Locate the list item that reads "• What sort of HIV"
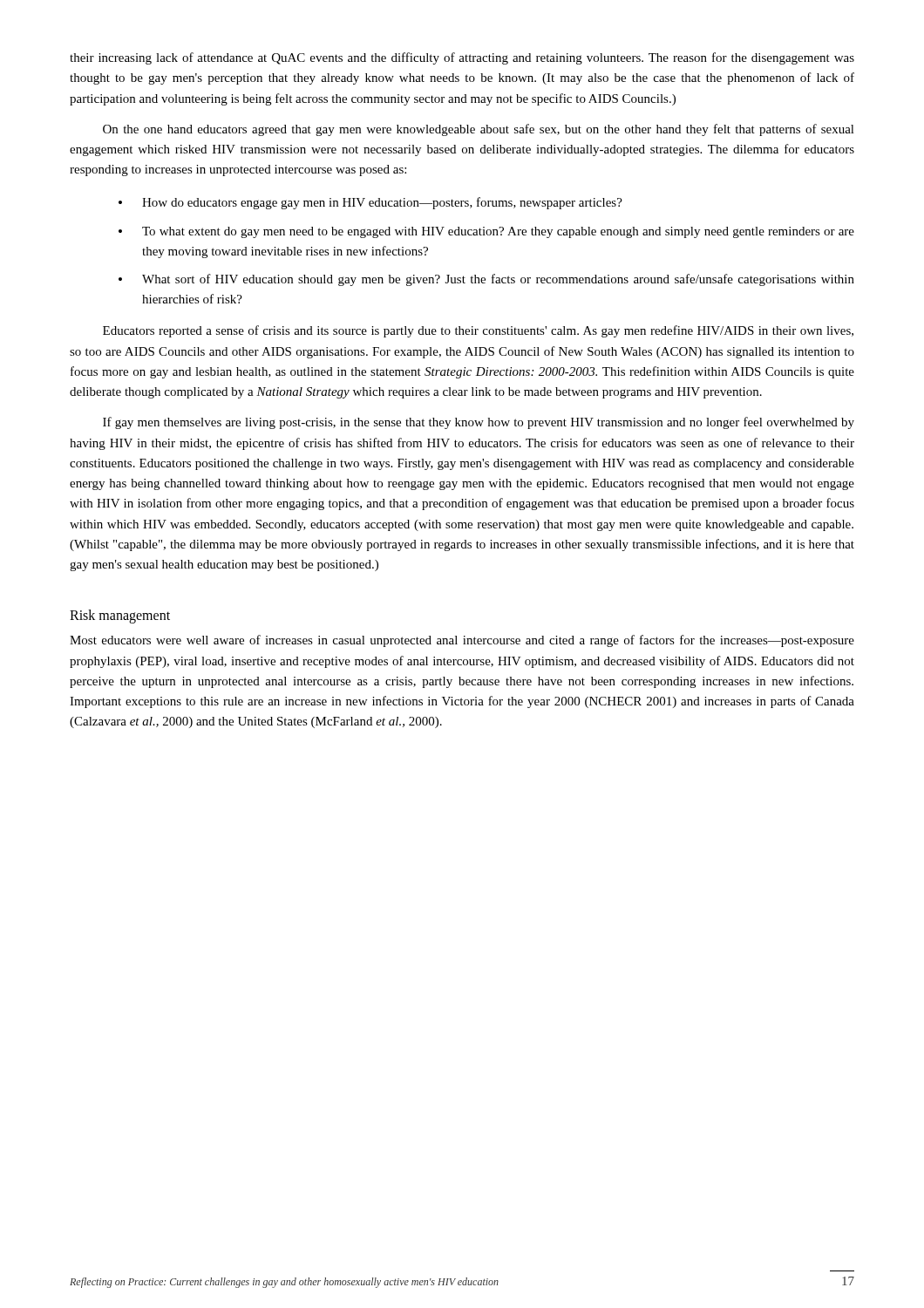The height and width of the screenshot is (1308, 924). tap(486, 289)
